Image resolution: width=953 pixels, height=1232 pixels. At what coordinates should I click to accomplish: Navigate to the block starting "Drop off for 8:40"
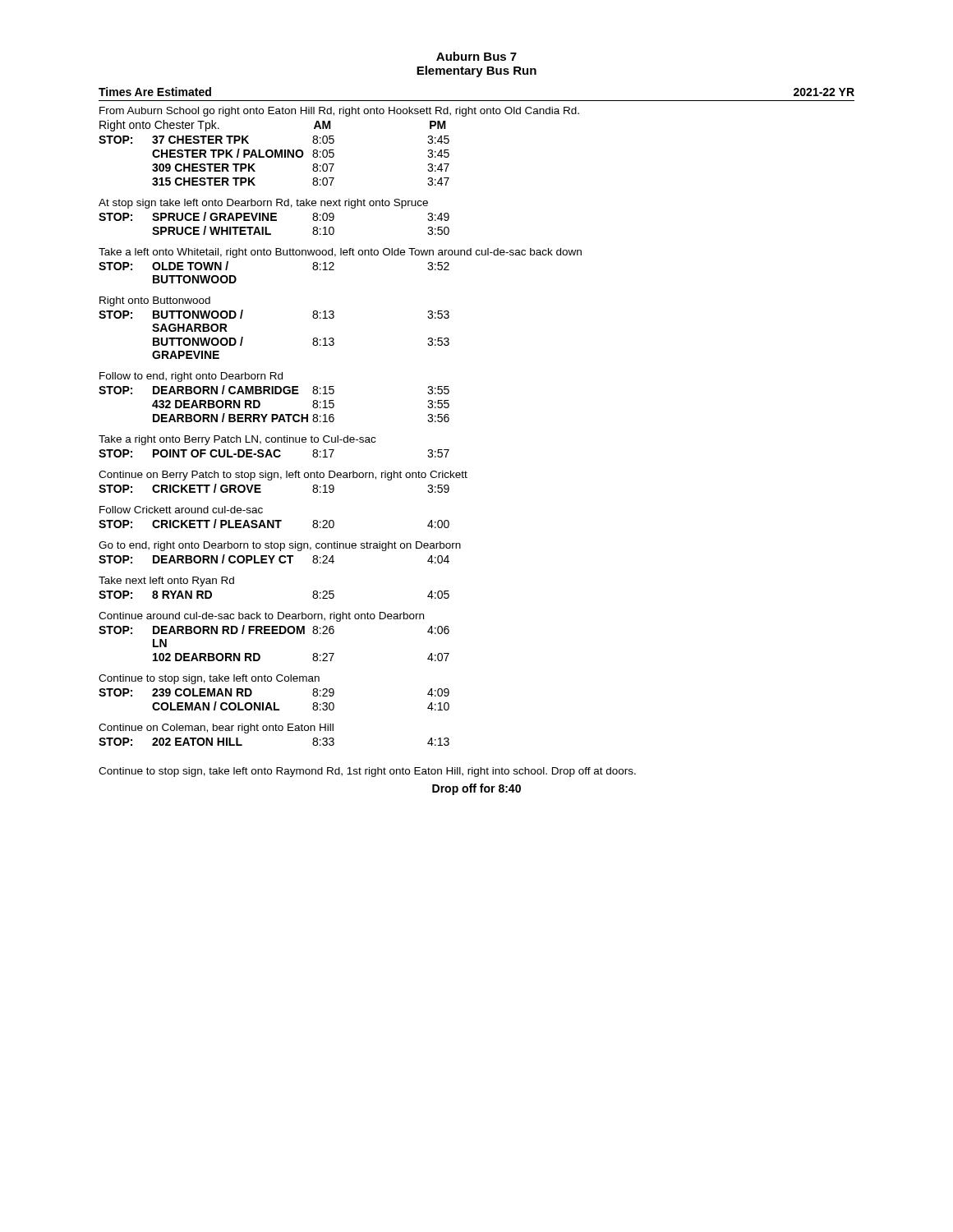pyautogui.click(x=476, y=788)
